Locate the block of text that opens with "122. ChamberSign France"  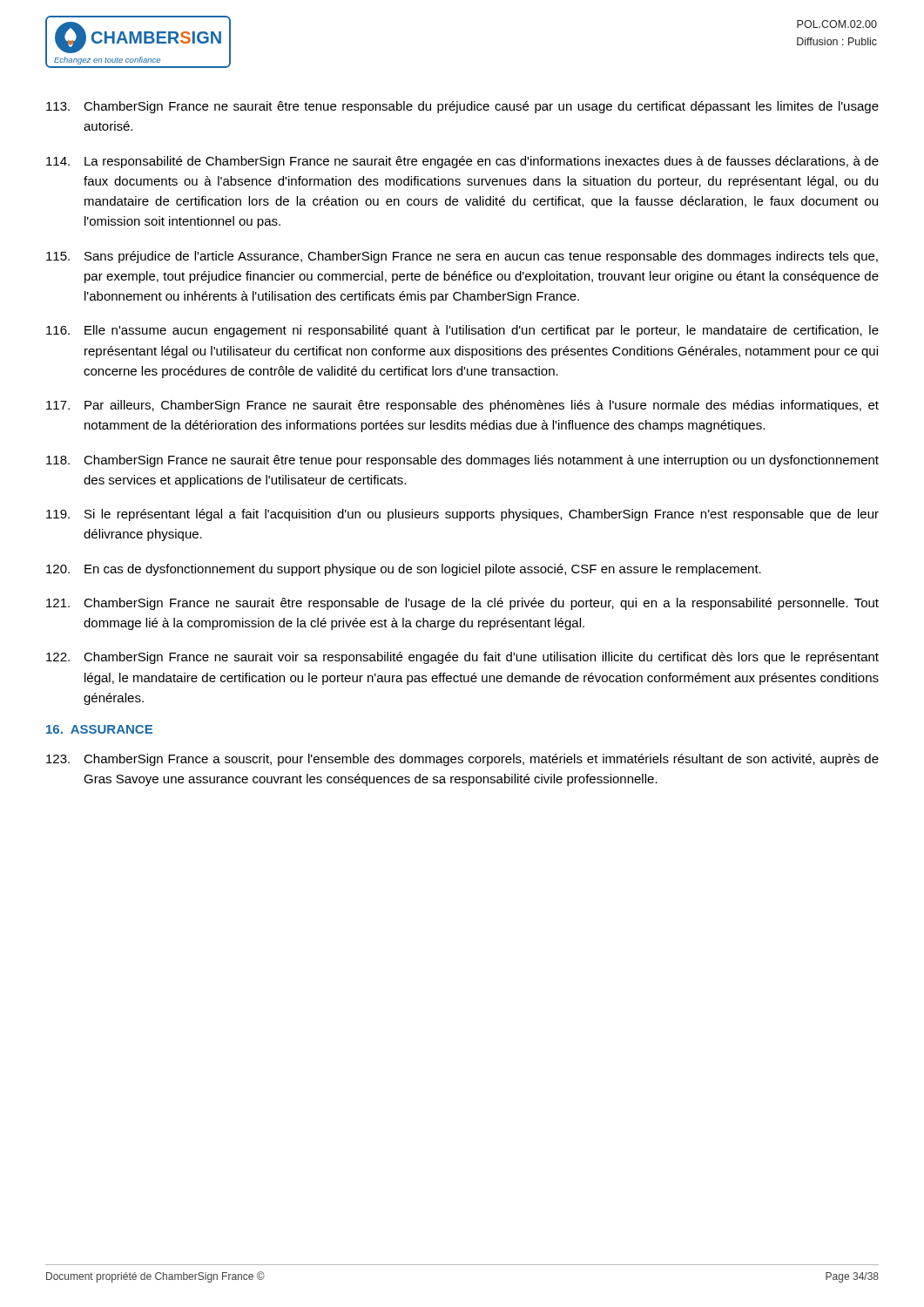pos(462,677)
